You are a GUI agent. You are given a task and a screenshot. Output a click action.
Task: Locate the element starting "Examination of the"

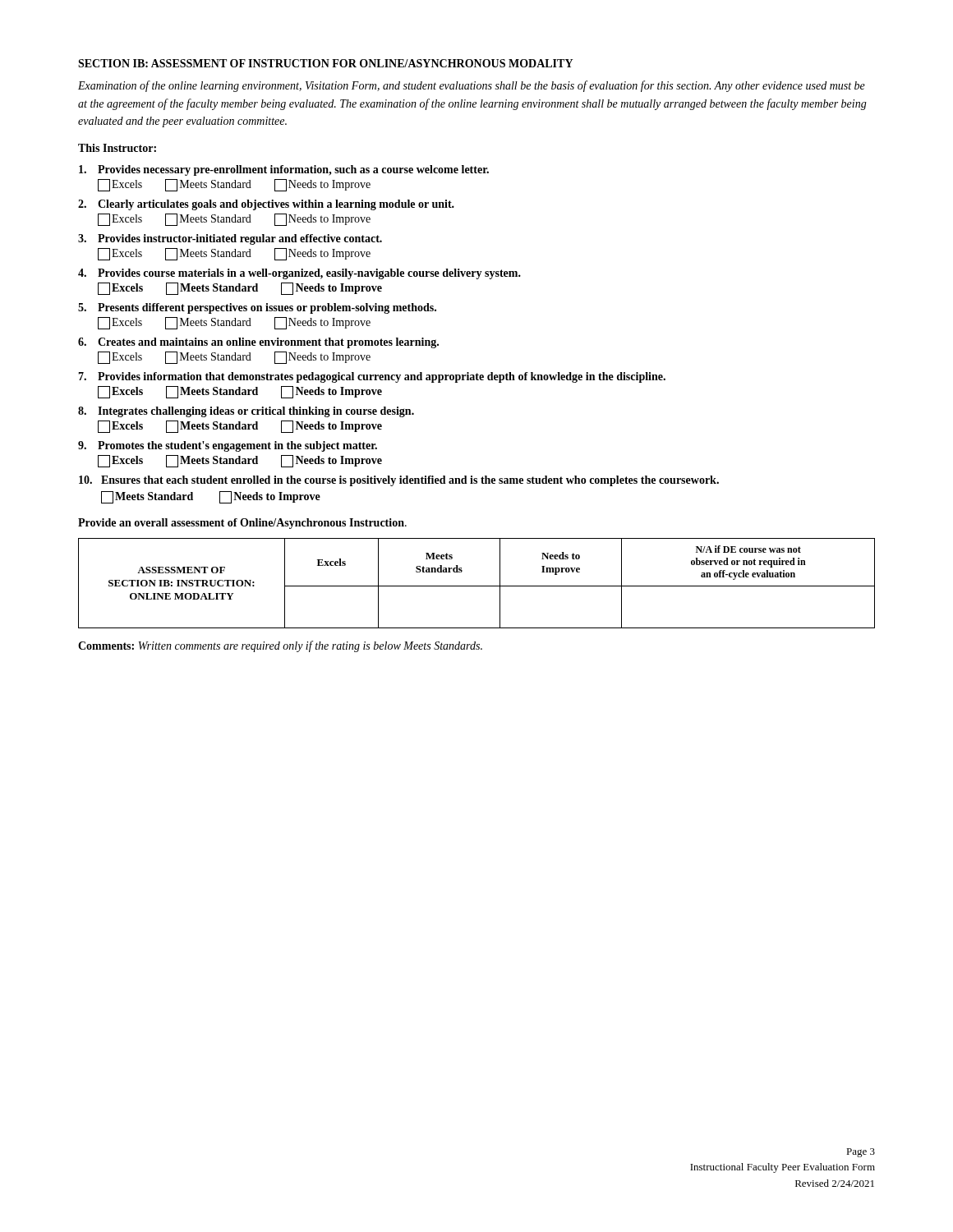click(x=472, y=104)
